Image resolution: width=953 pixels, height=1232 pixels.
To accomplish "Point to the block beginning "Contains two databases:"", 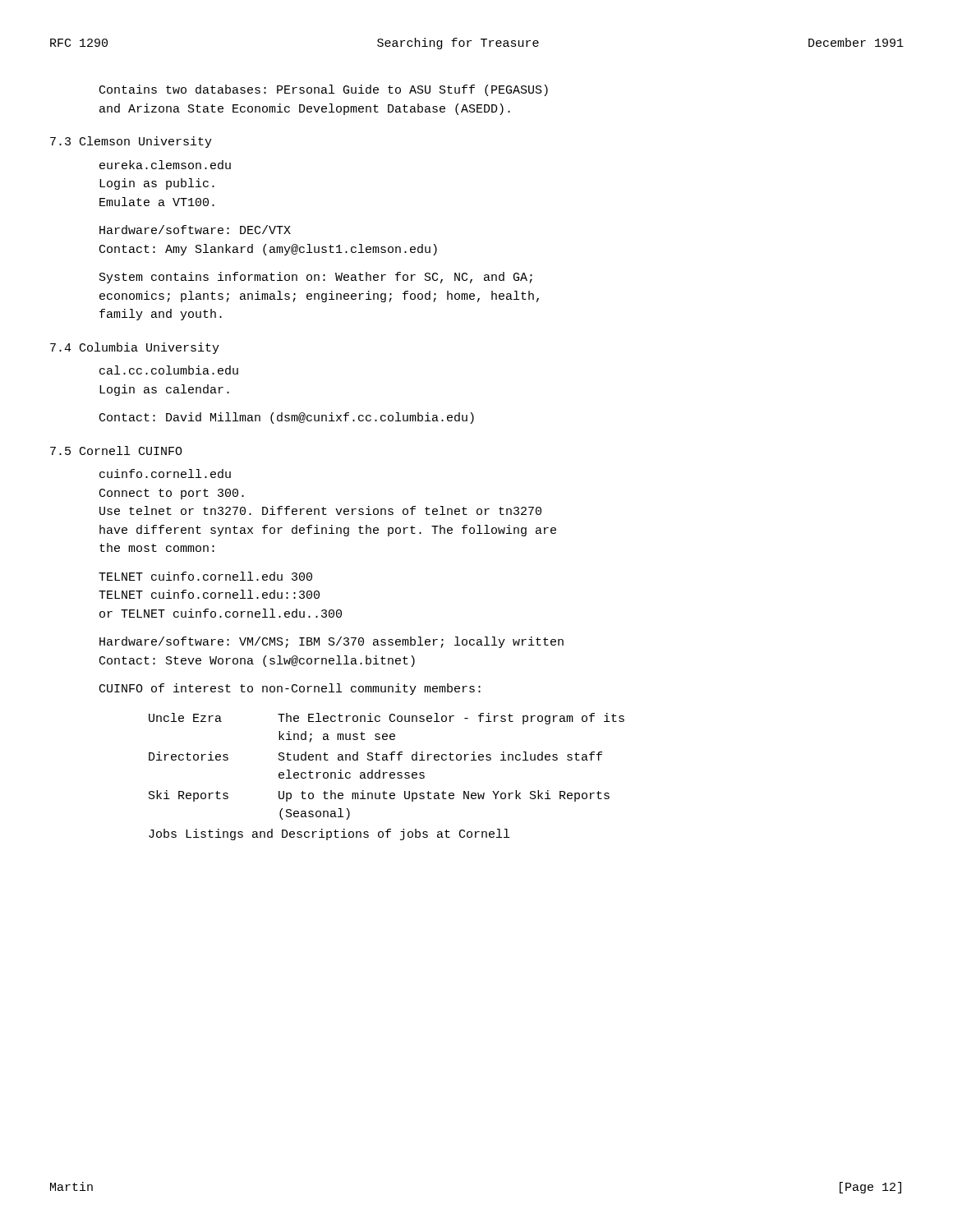I will [324, 100].
